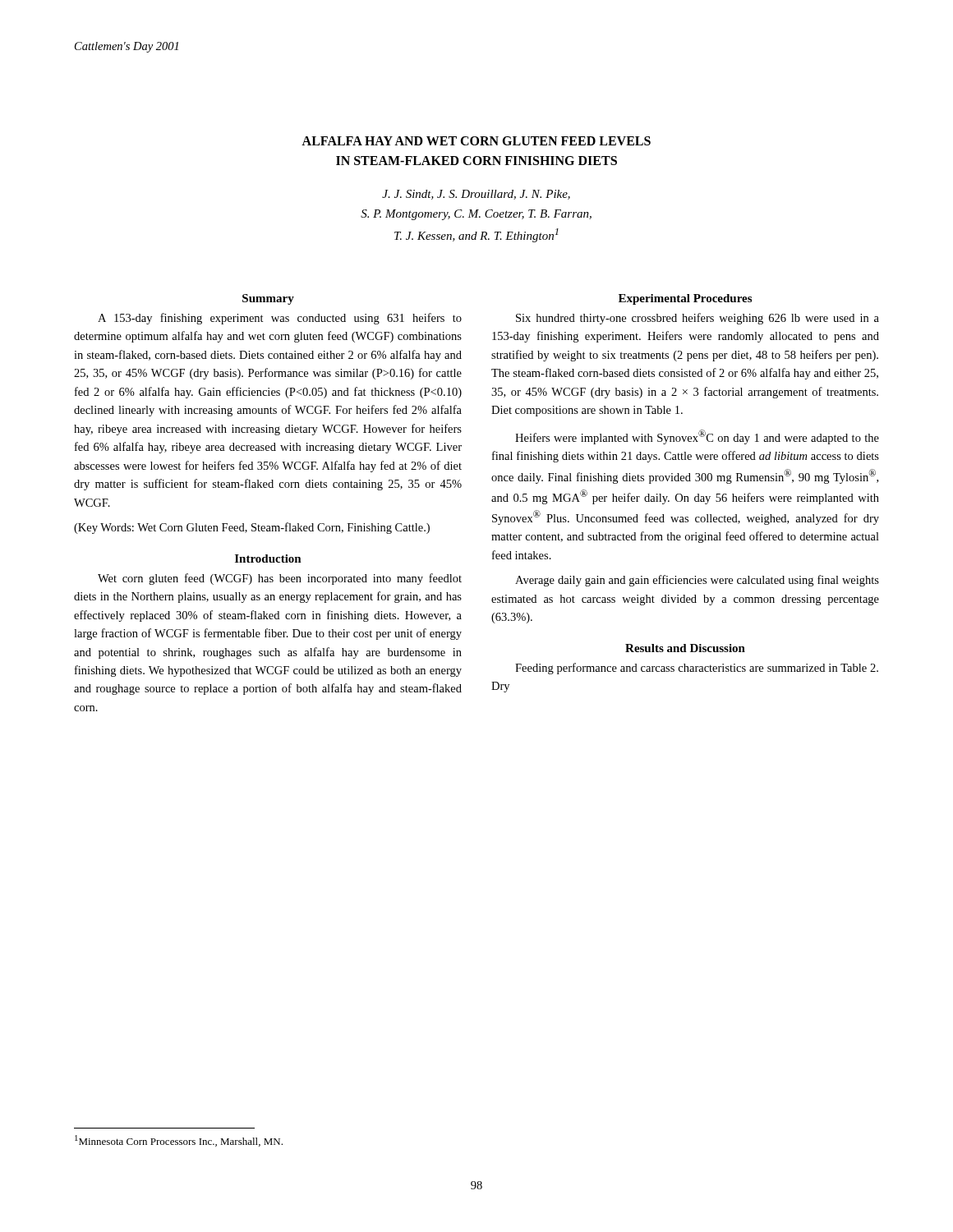Click on the text block that reads "A 153-day finishing experiment was conducted"

click(268, 410)
